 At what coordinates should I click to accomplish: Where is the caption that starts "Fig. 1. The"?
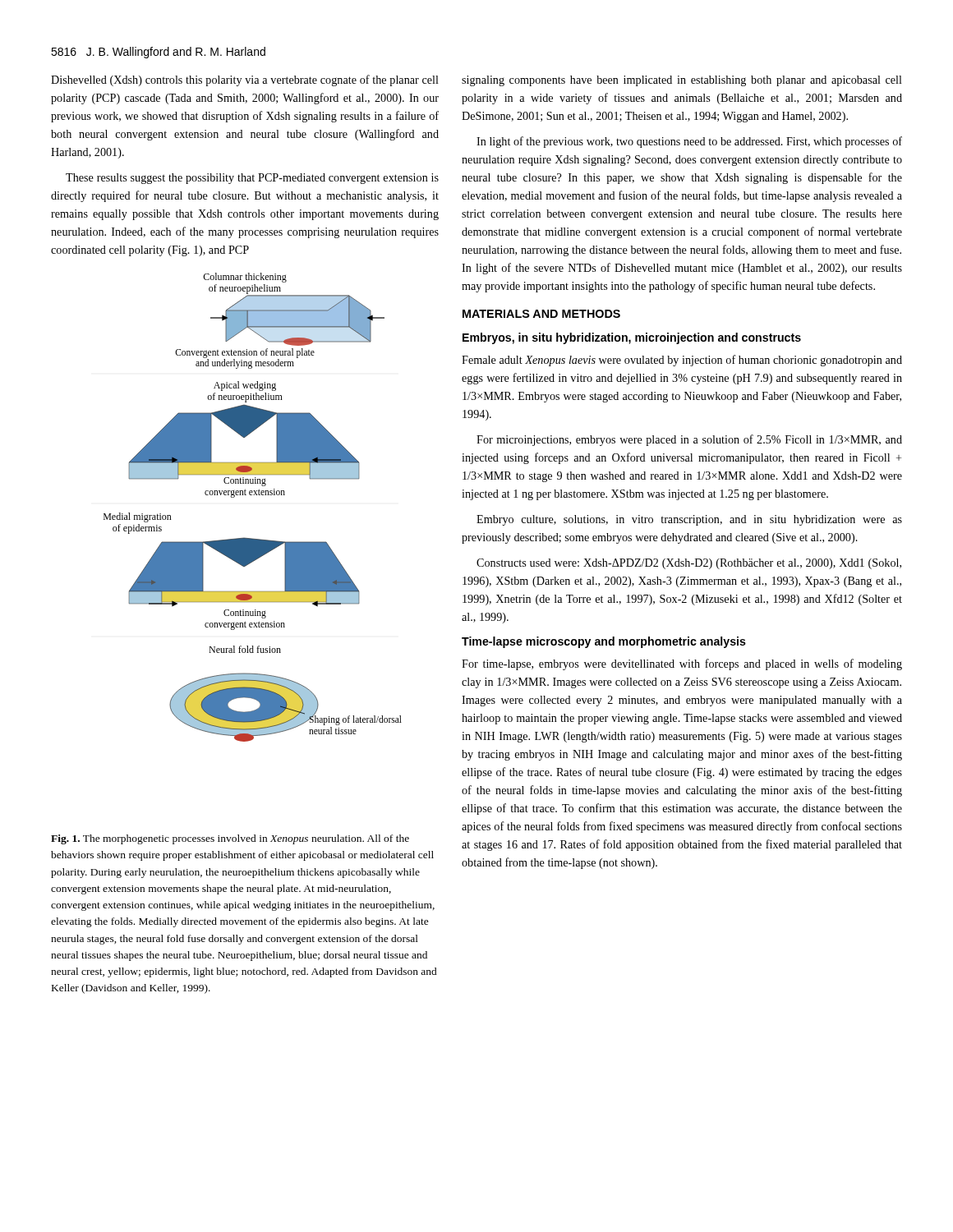[244, 913]
